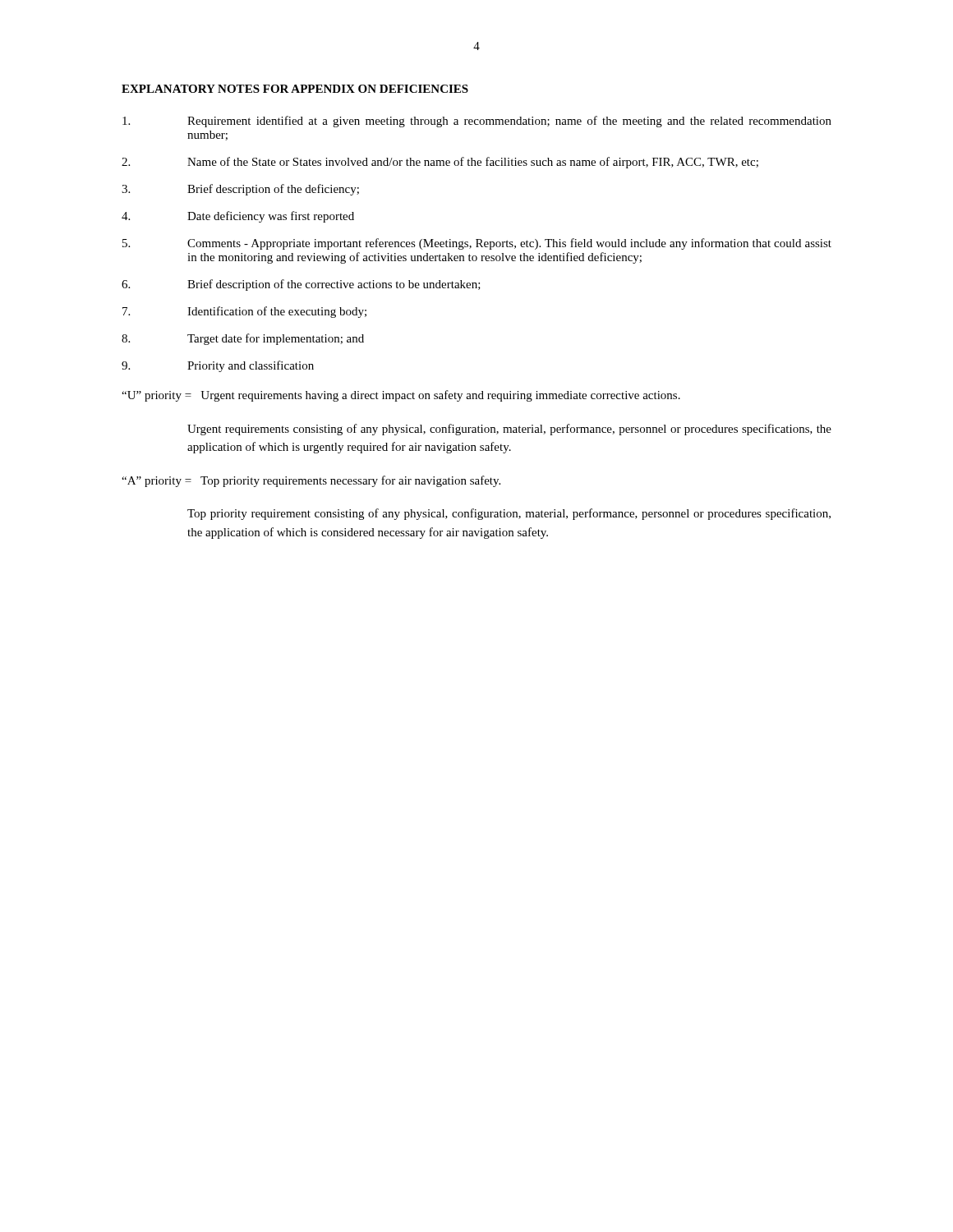Select the list item containing "Requirement identified at a given meeting"
The width and height of the screenshot is (953, 1232).
coord(476,128)
